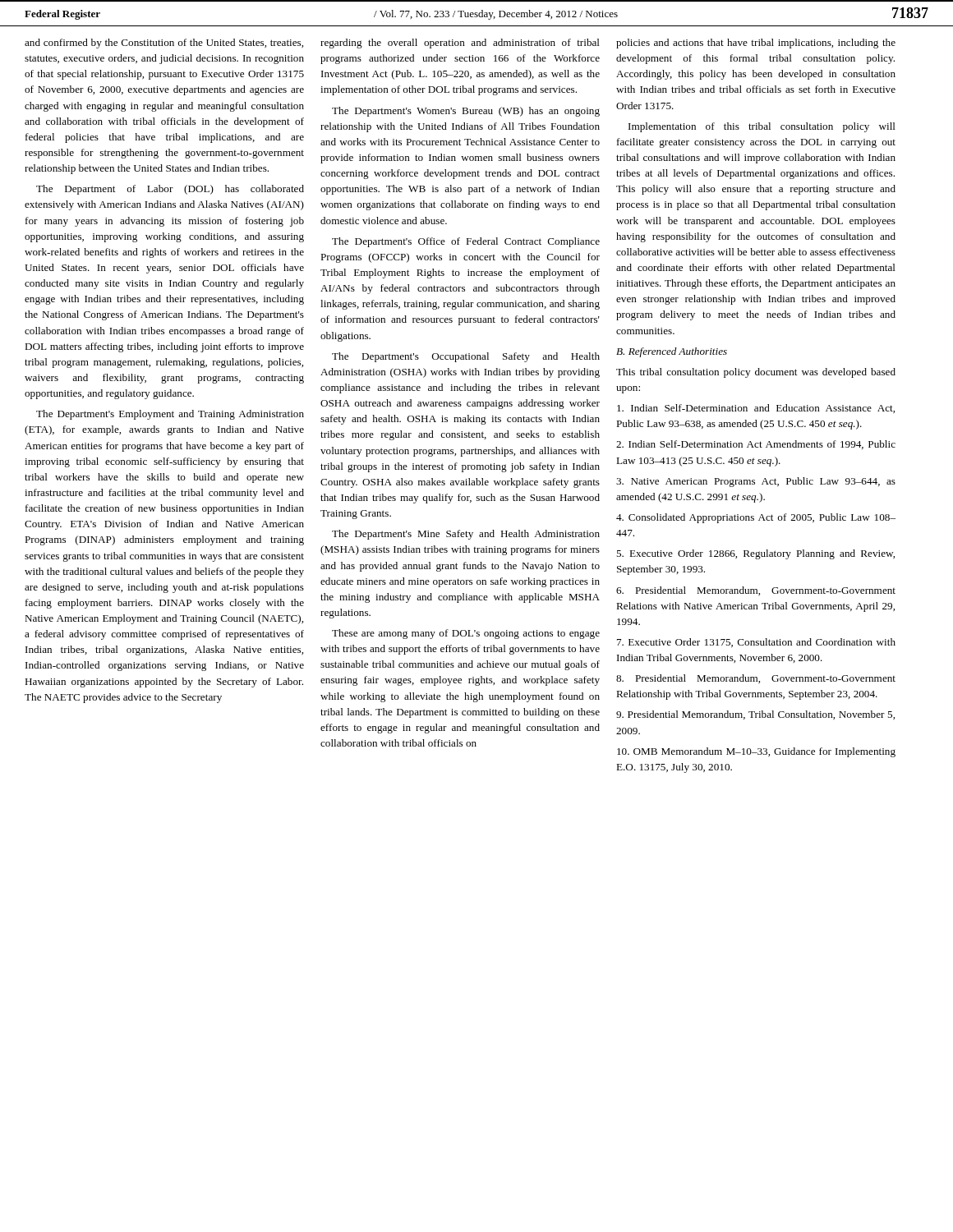Locate the passage starting "The Department's Mine Safety and Health"
The width and height of the screenshot is (953, 1232).
pos(460,573)
